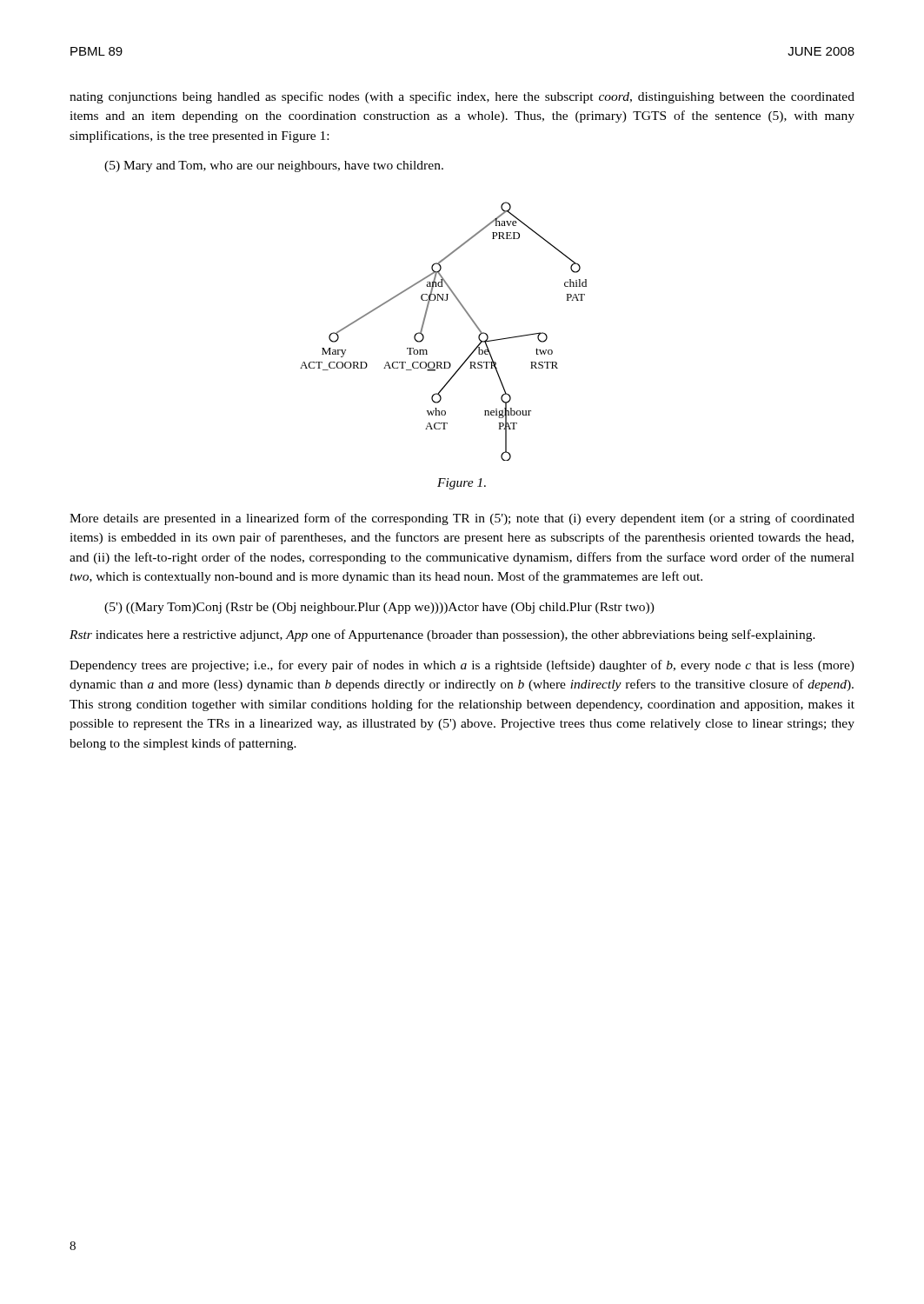924x1304 pixels.
Task: Select the text starting "Figure 1."
Action: (462, 482)
